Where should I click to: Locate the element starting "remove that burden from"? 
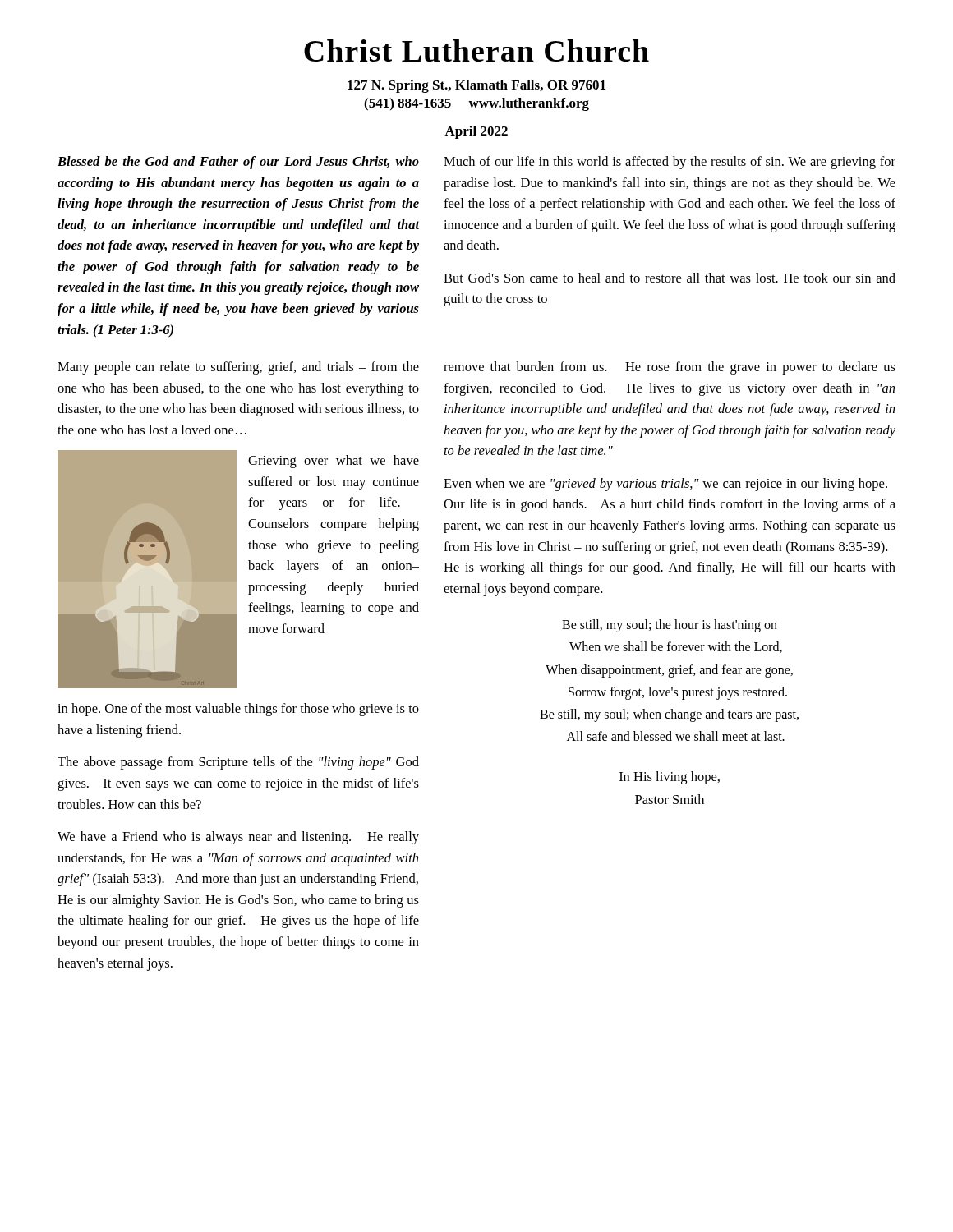pos(670,409)
